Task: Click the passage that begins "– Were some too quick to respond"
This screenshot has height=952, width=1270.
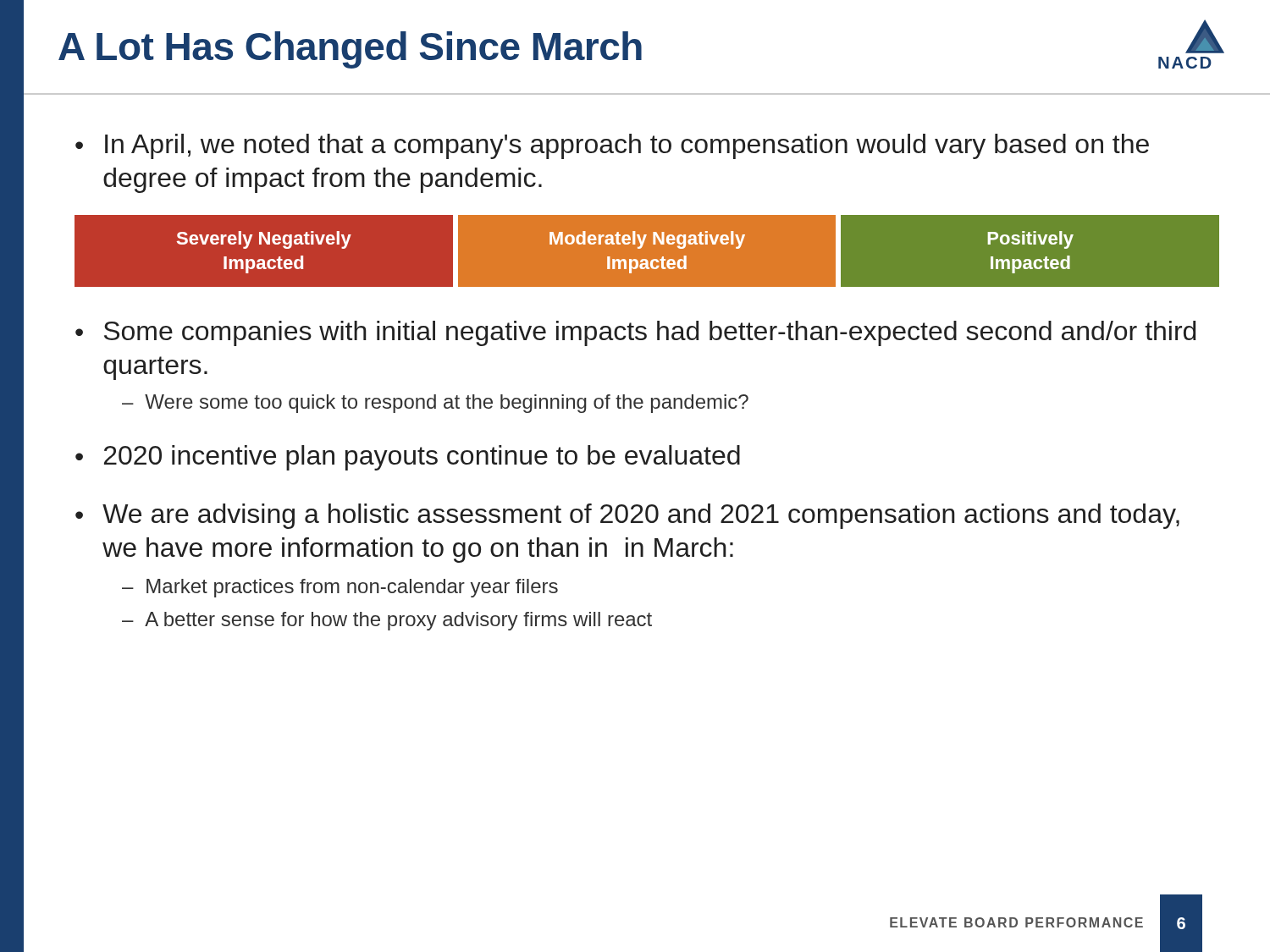Action: (x=435, y=402)
